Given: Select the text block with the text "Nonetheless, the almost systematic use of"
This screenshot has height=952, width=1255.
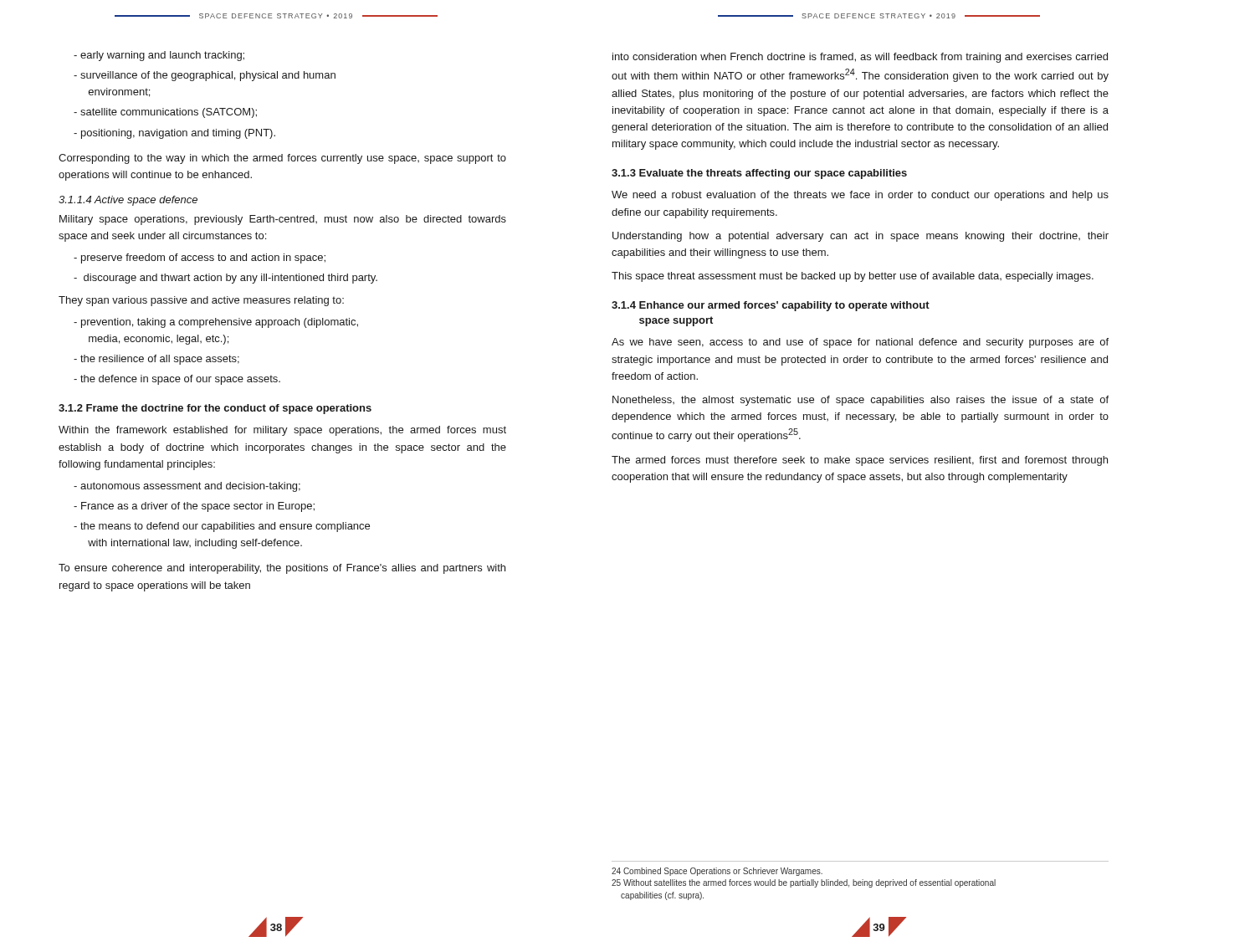Looking at the screenshot, I should [x=860, y=418].
